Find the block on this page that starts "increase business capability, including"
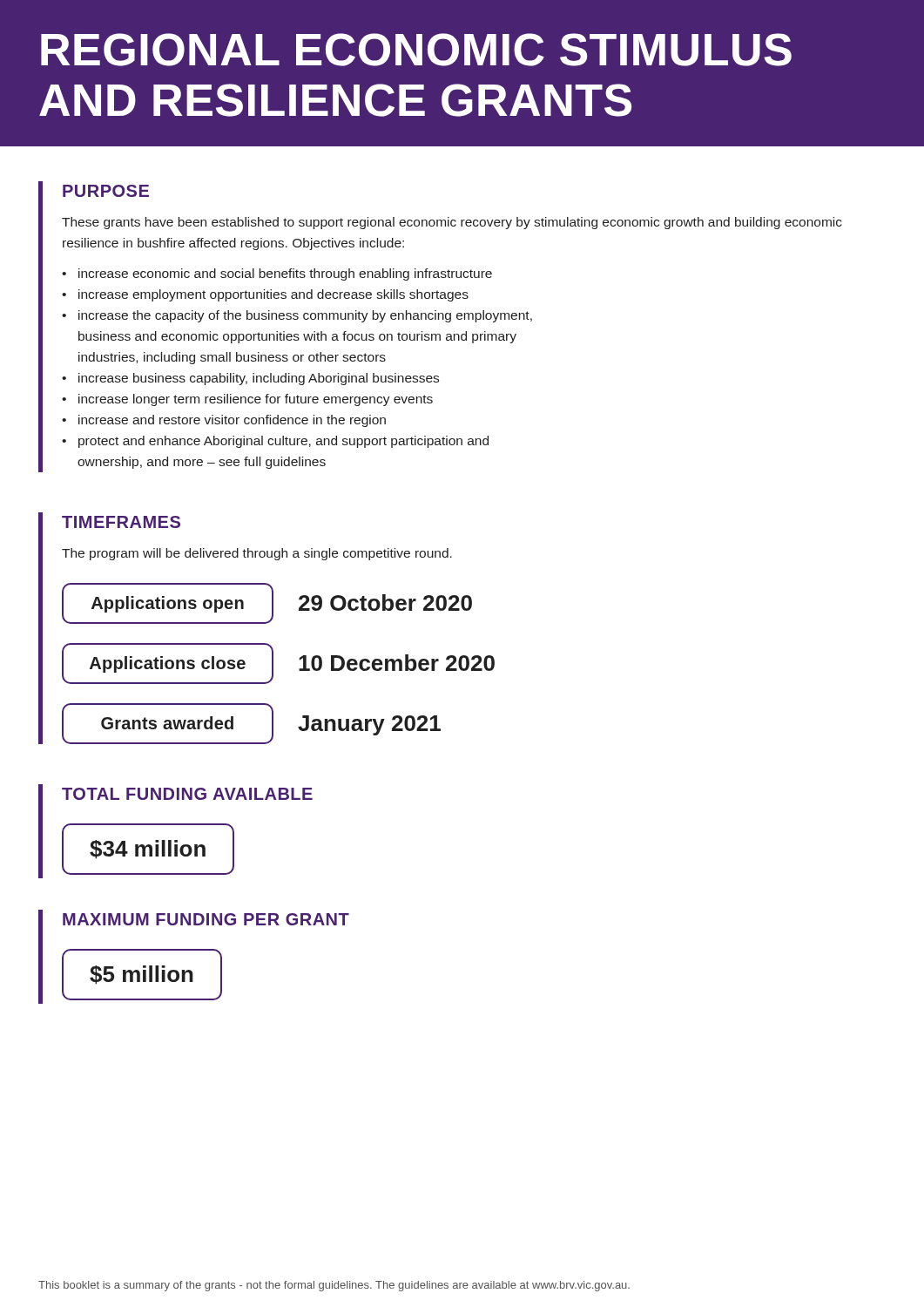The image size is (924, 1307). (259, 377)
